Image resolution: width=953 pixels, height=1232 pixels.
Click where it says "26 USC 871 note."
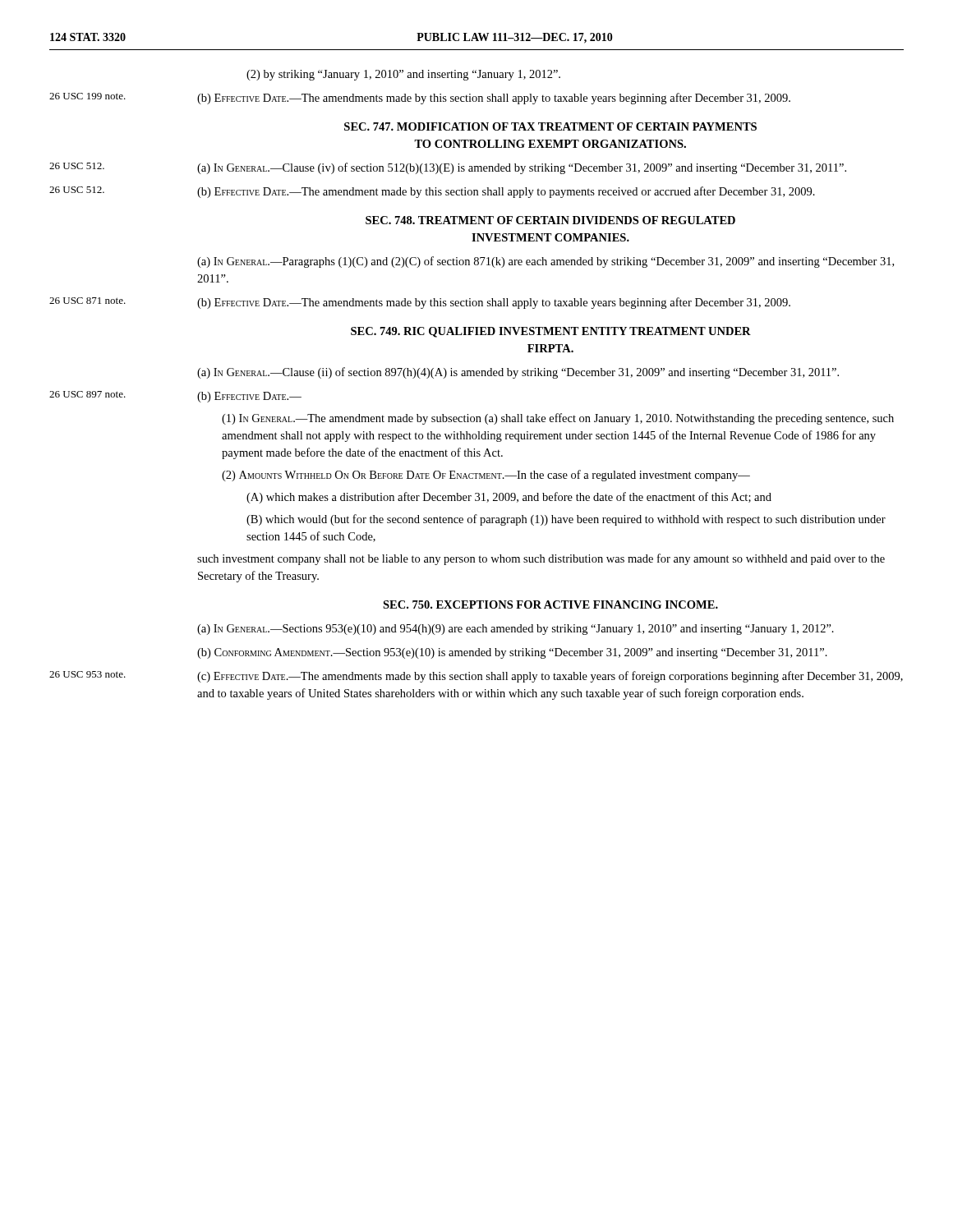point(88,300)
